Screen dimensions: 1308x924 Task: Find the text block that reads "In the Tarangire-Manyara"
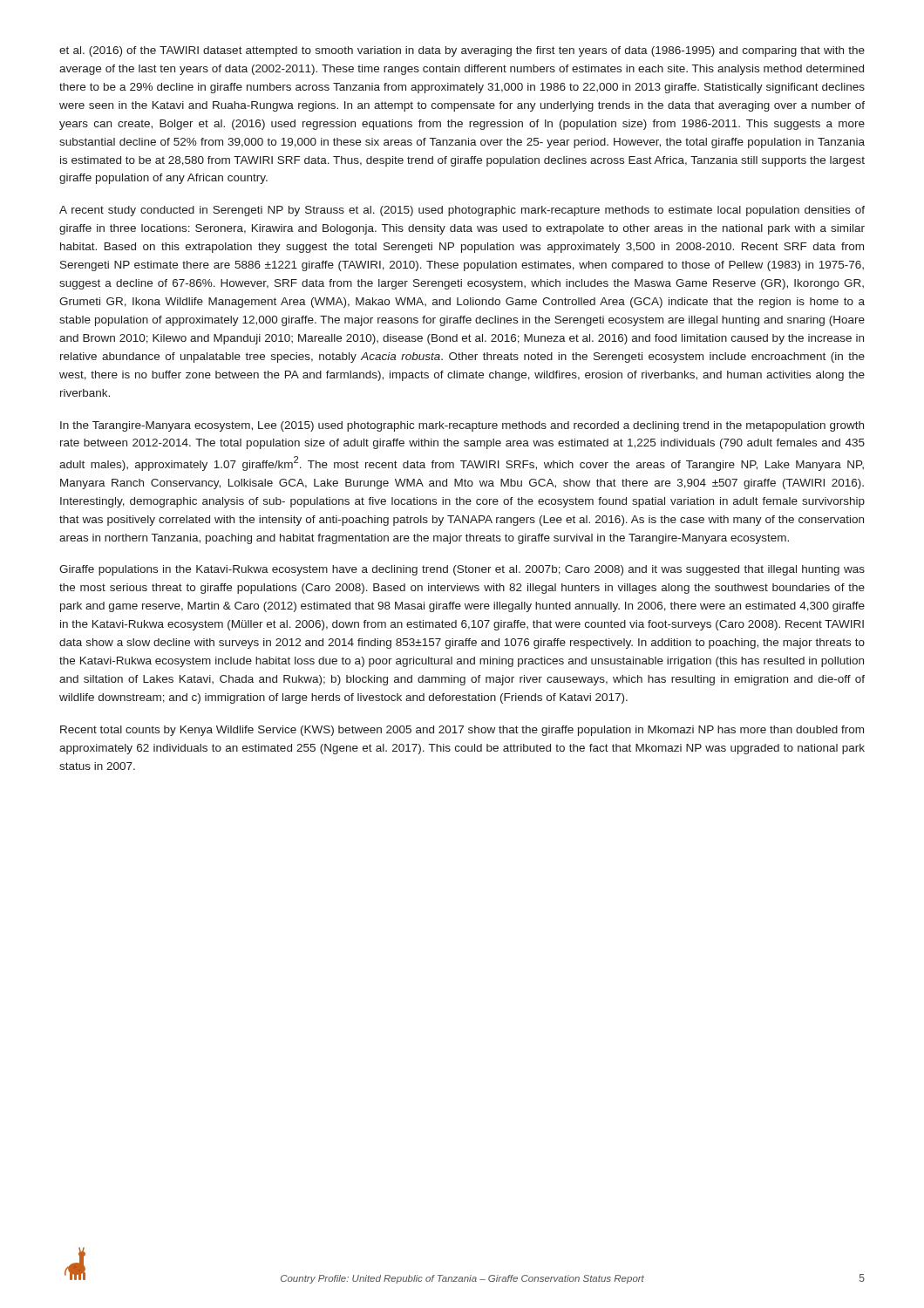coord(462,481)
